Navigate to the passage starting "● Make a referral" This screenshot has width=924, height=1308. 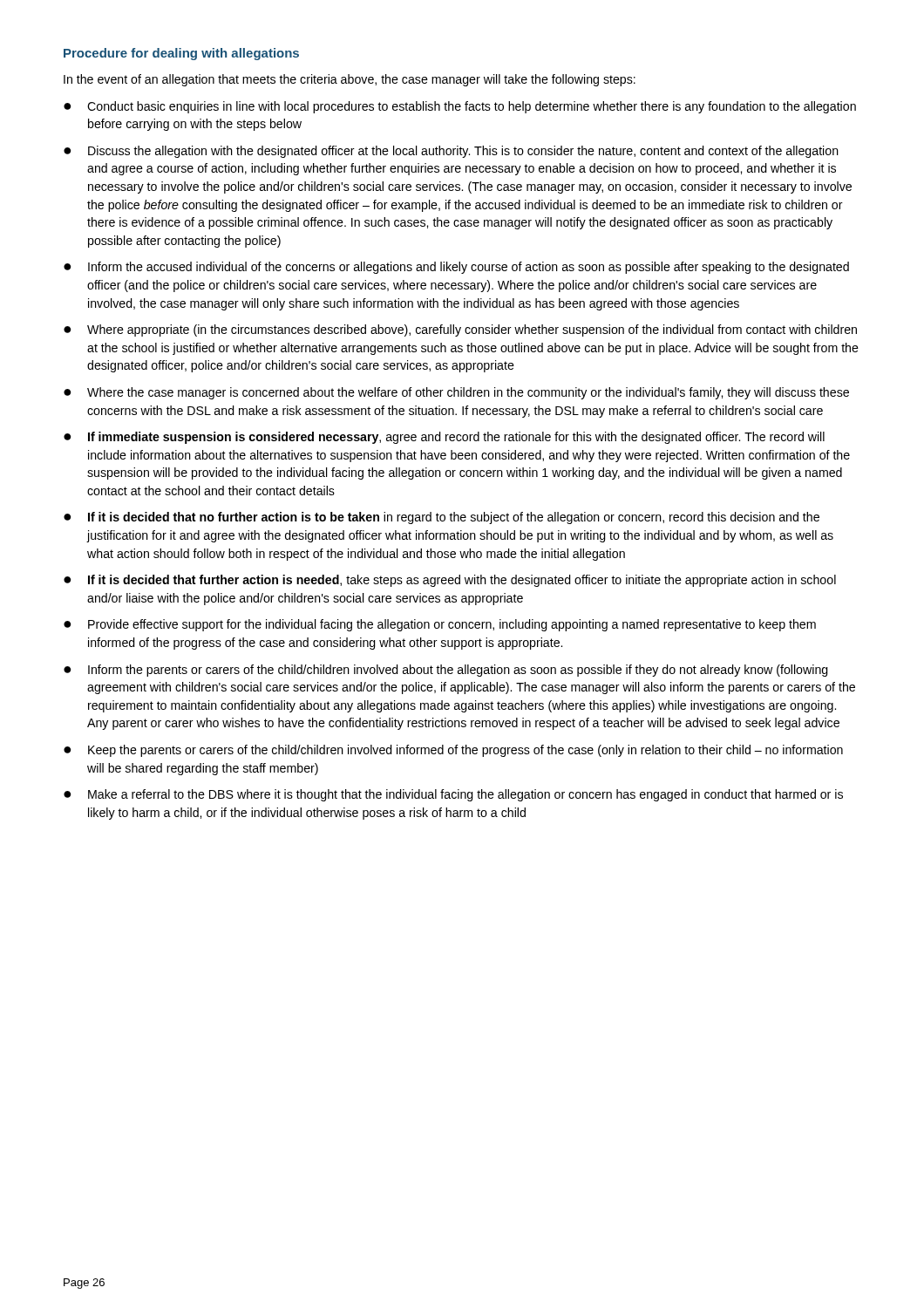[x=462, y=804]
